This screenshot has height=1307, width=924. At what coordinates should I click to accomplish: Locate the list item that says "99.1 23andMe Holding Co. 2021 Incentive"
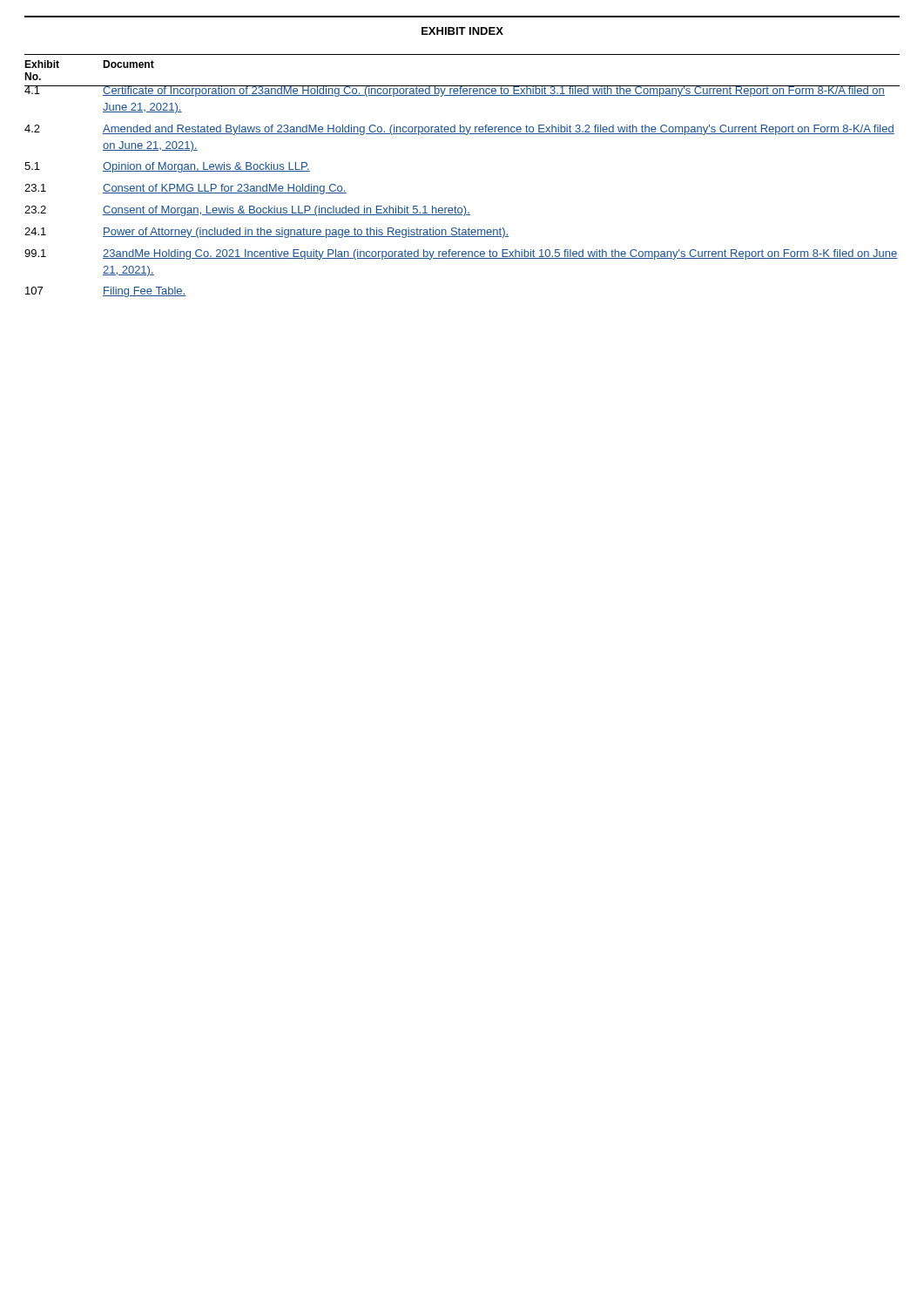tap(462, 262)
